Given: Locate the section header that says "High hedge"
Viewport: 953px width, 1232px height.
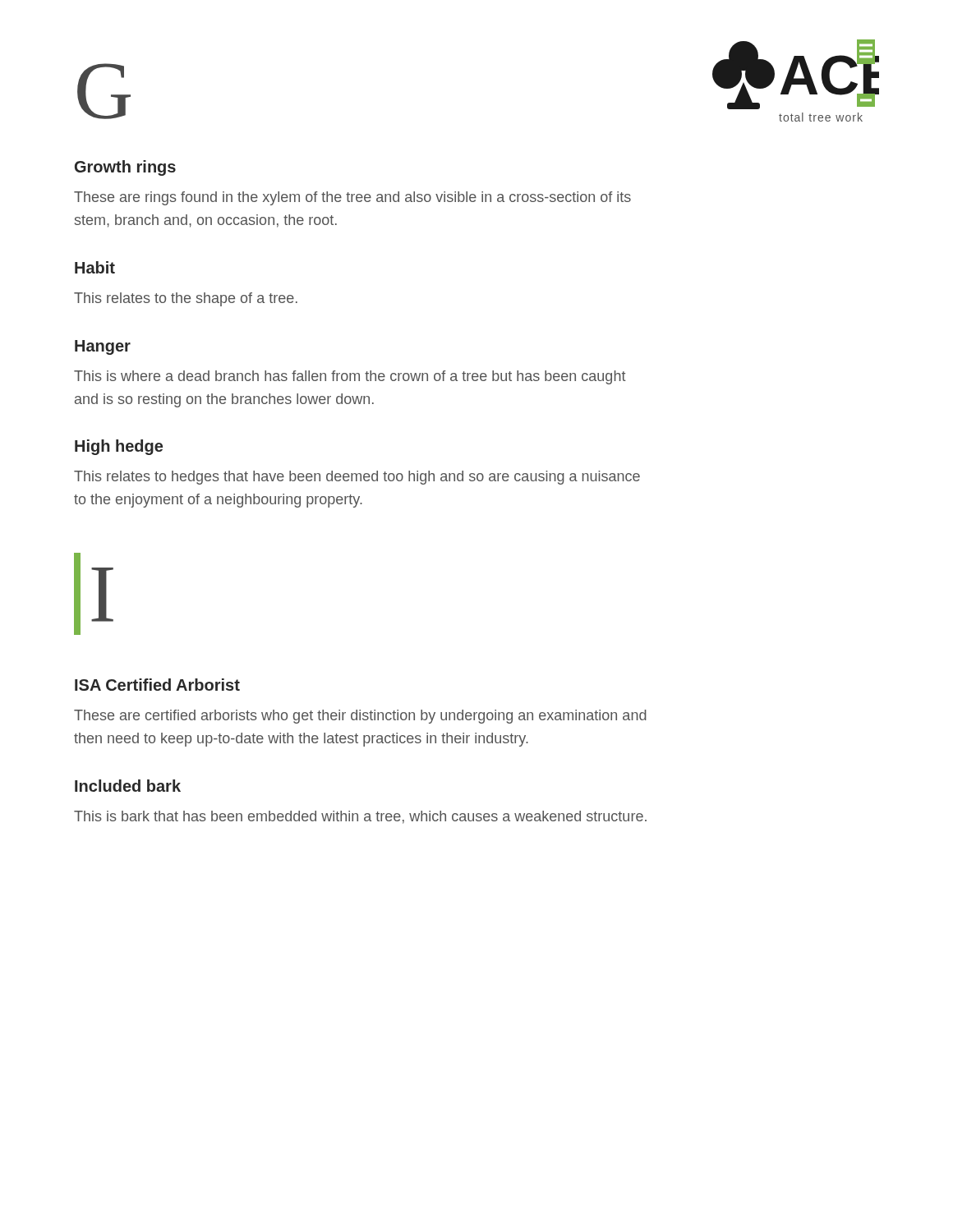Looking at the screenshot, I should [119, 446].
